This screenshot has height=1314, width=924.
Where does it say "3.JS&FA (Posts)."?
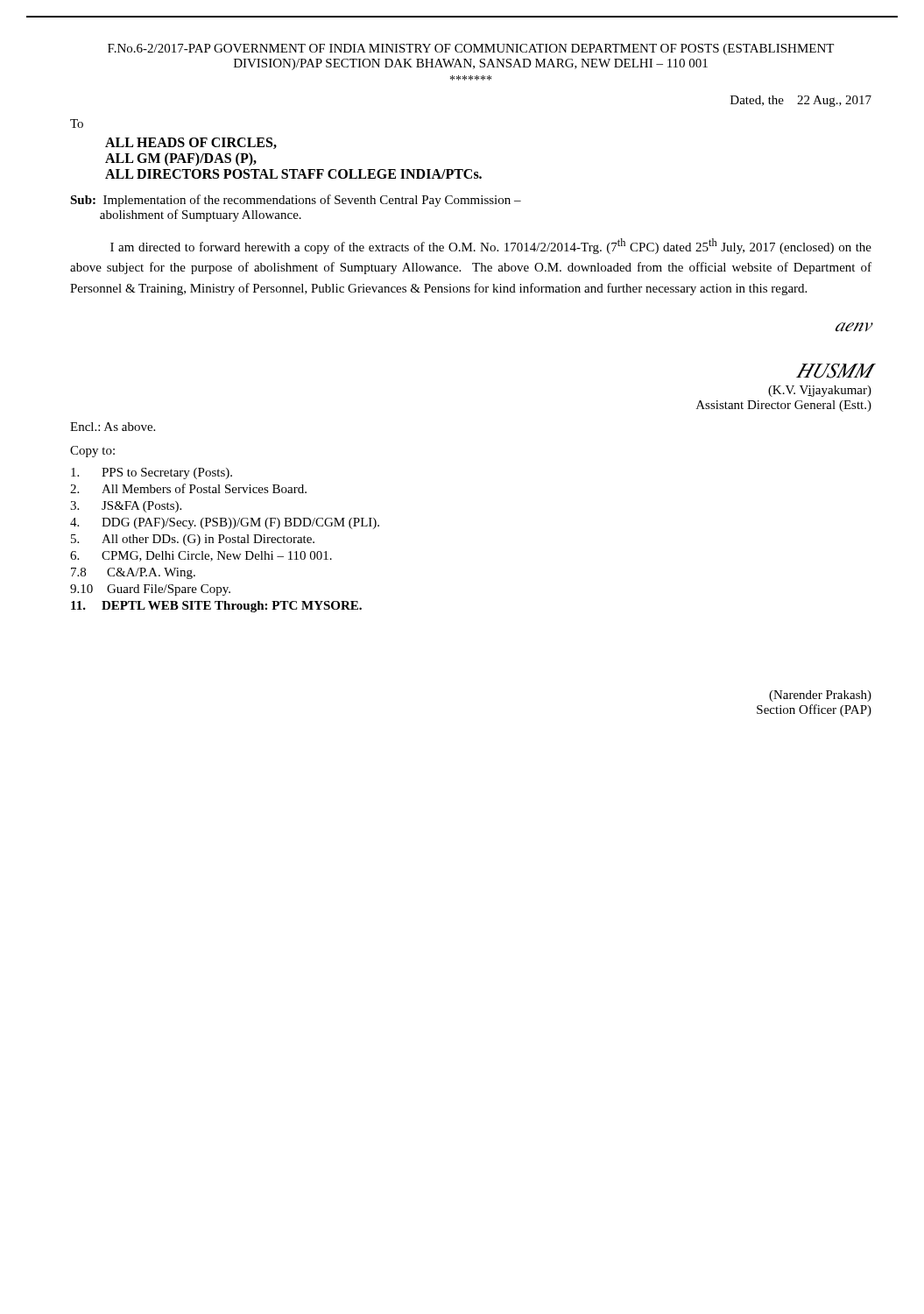coord(126,506)
